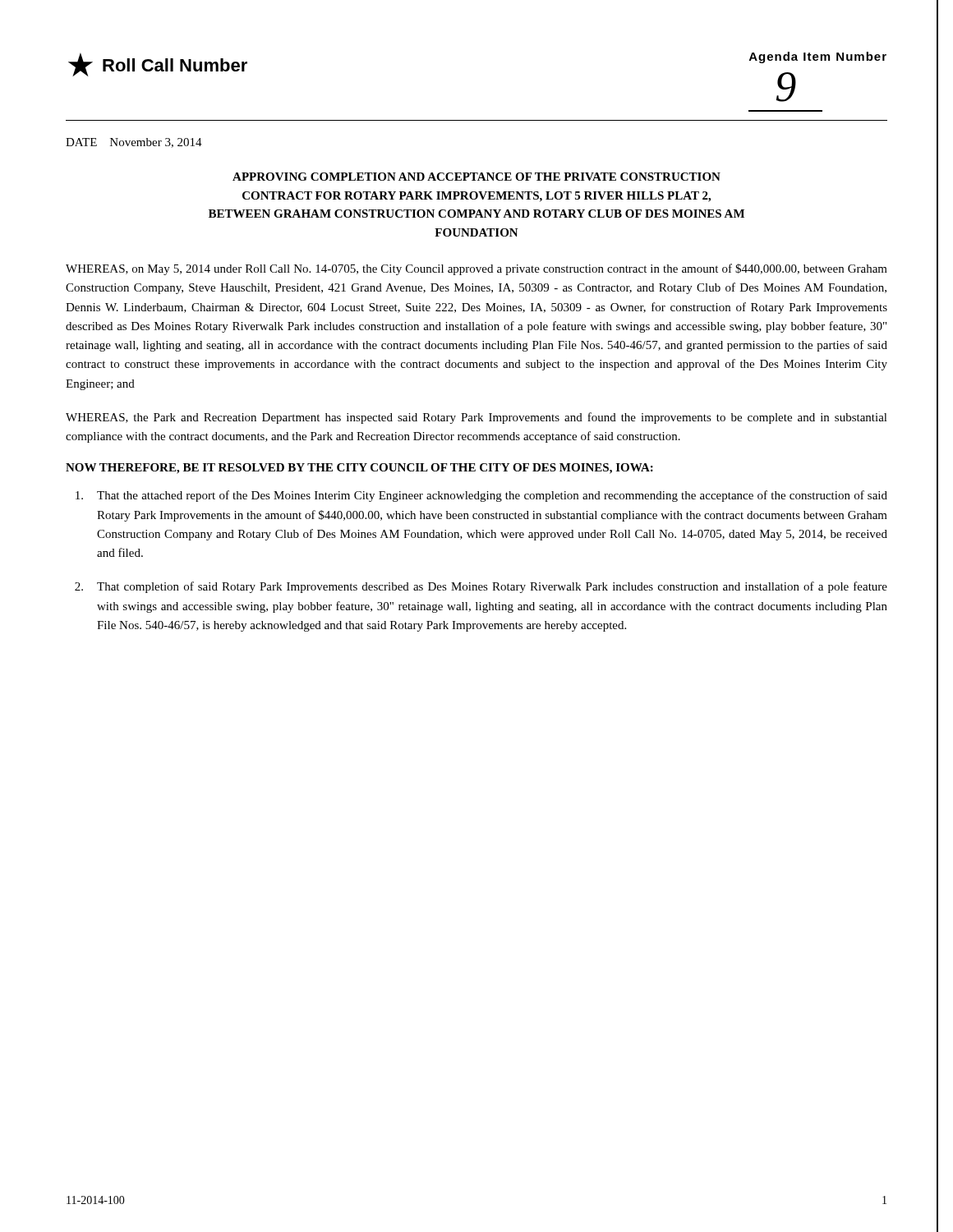Where is the passage that starts "NOW THEREFORE, BE IT RESOLVED BY THE CITY"?
Viewport: 953px width, 1232px height.
tap(360, 468)
